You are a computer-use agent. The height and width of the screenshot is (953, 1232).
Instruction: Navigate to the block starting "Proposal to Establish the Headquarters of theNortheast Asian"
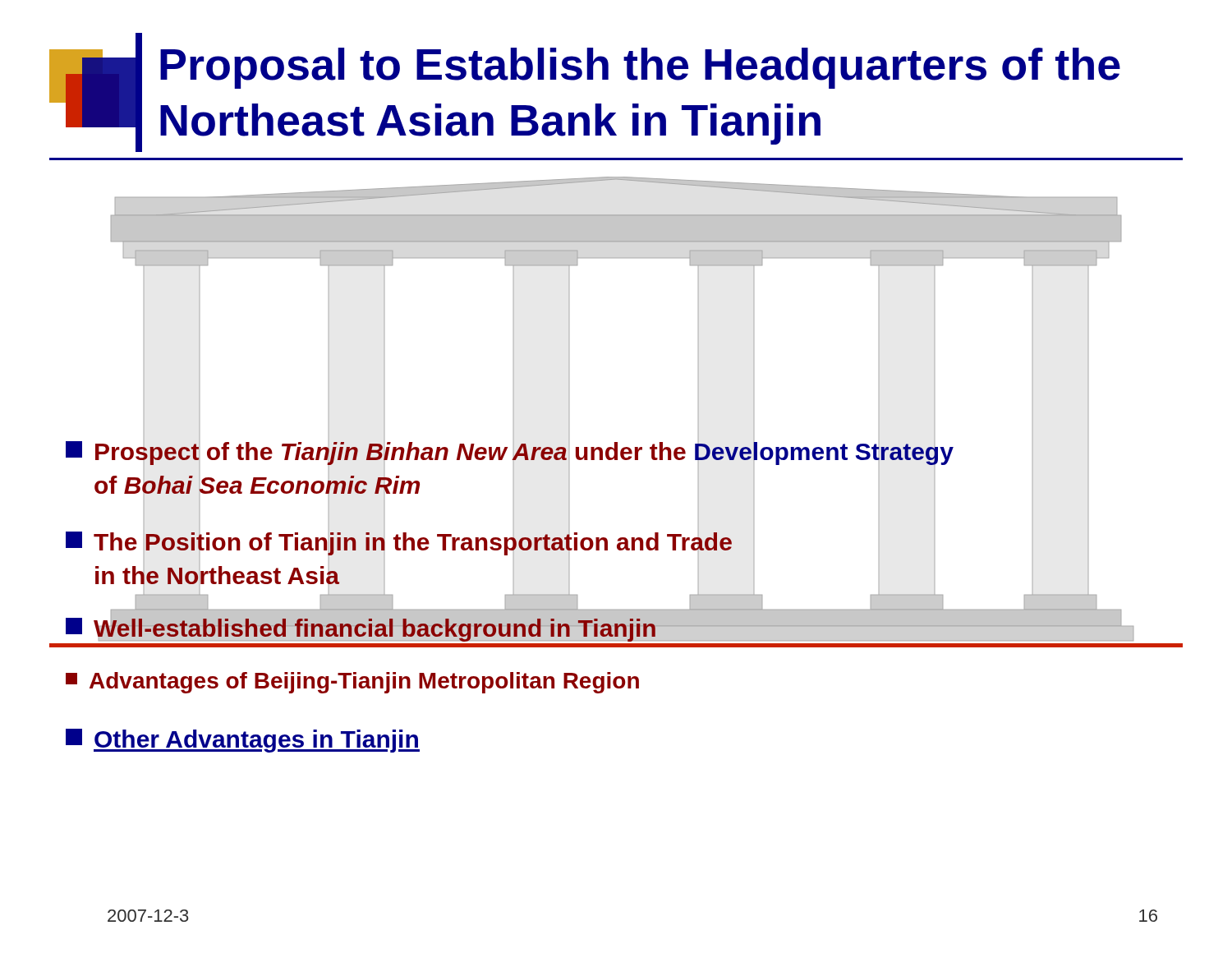tap(616, 97)
